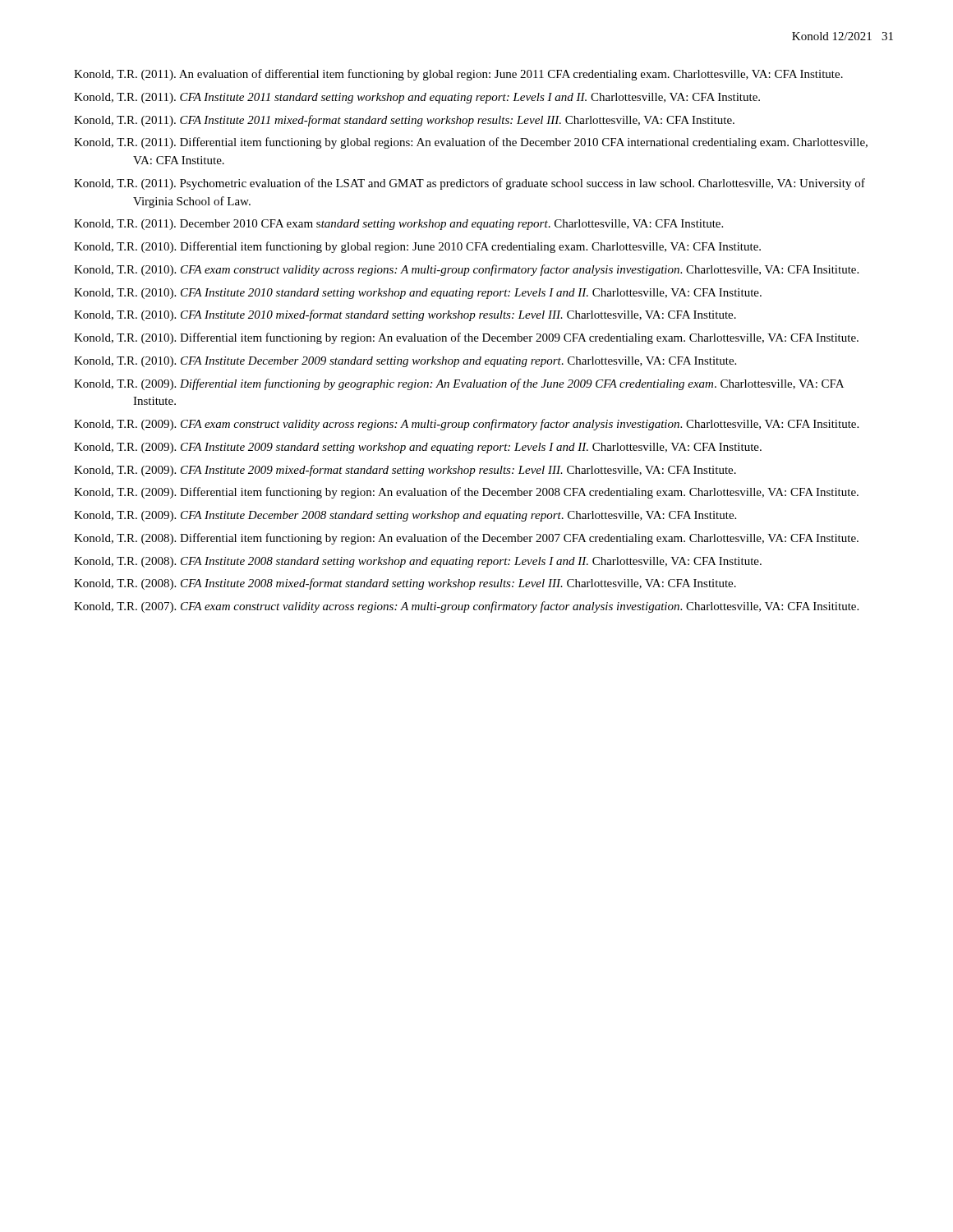This screenshot has height=1232, width=953.
Task: Click on the region starting "Konold, T.R. (2011). Psychometric evaluation of"
Action: (x=469, y=192)
